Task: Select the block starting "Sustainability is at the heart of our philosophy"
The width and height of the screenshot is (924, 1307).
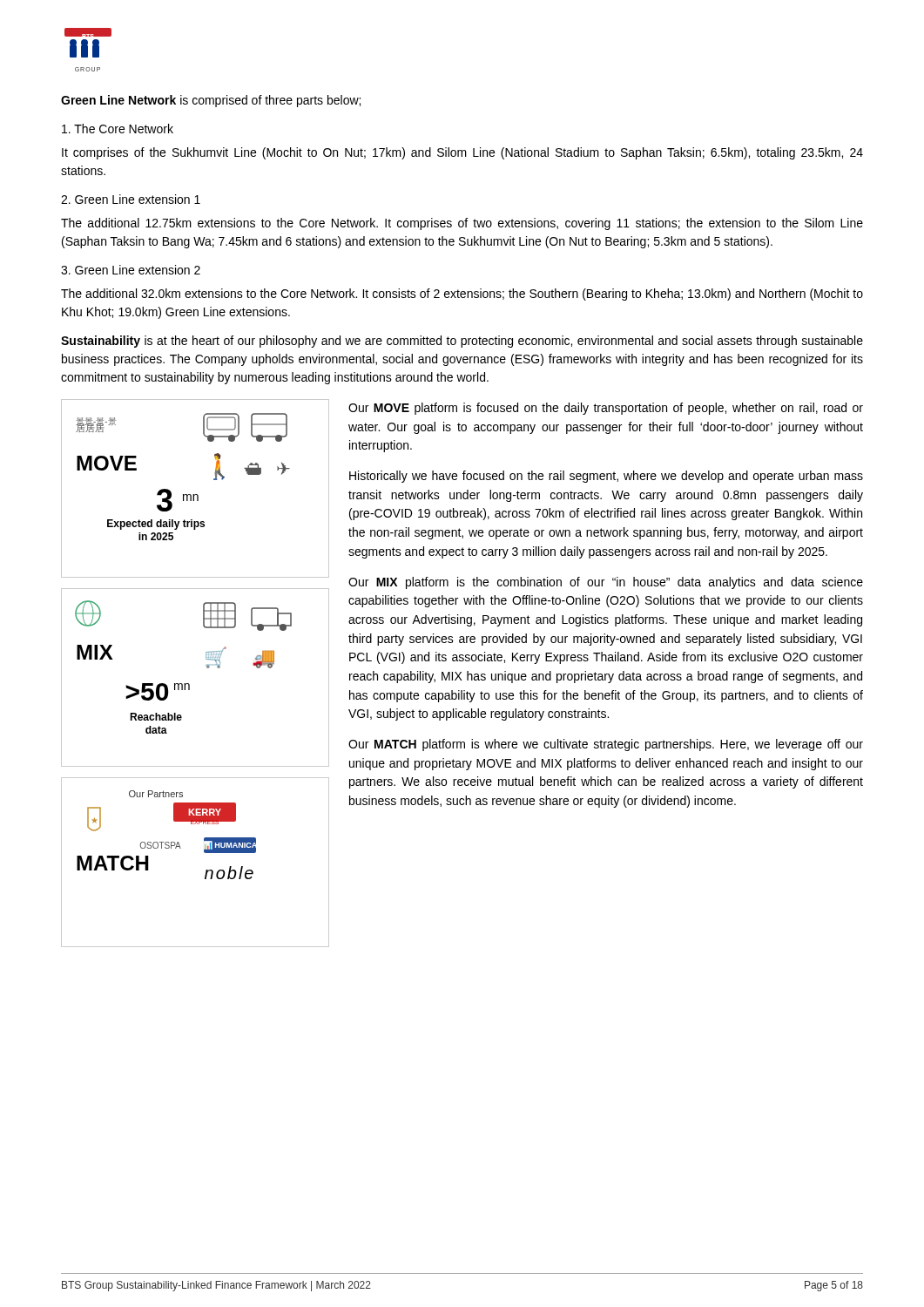Action: pos(462,359)
